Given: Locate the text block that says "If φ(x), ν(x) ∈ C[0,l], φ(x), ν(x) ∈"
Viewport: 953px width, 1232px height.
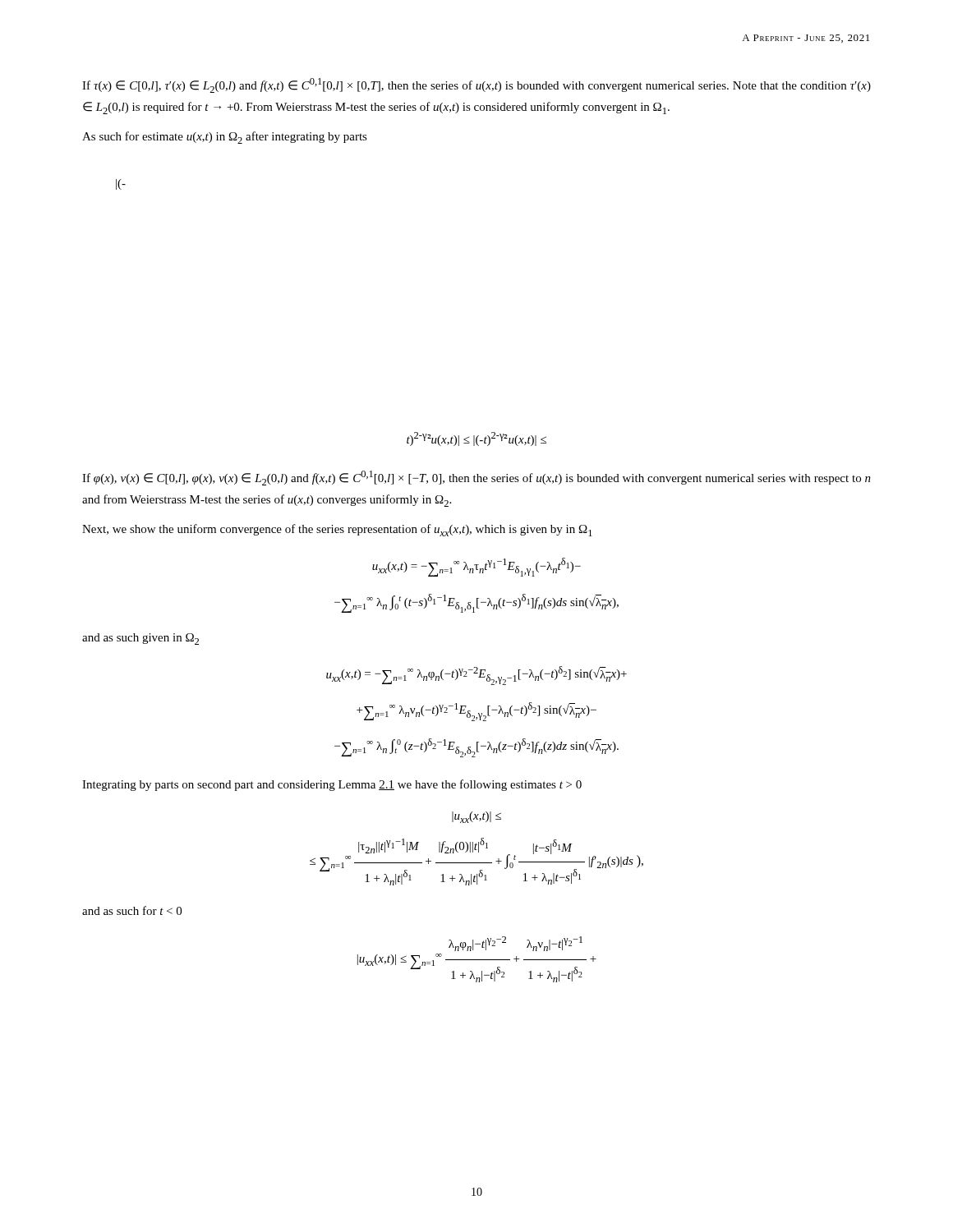Looking at the screenshot, I should (x=476, y=489).
